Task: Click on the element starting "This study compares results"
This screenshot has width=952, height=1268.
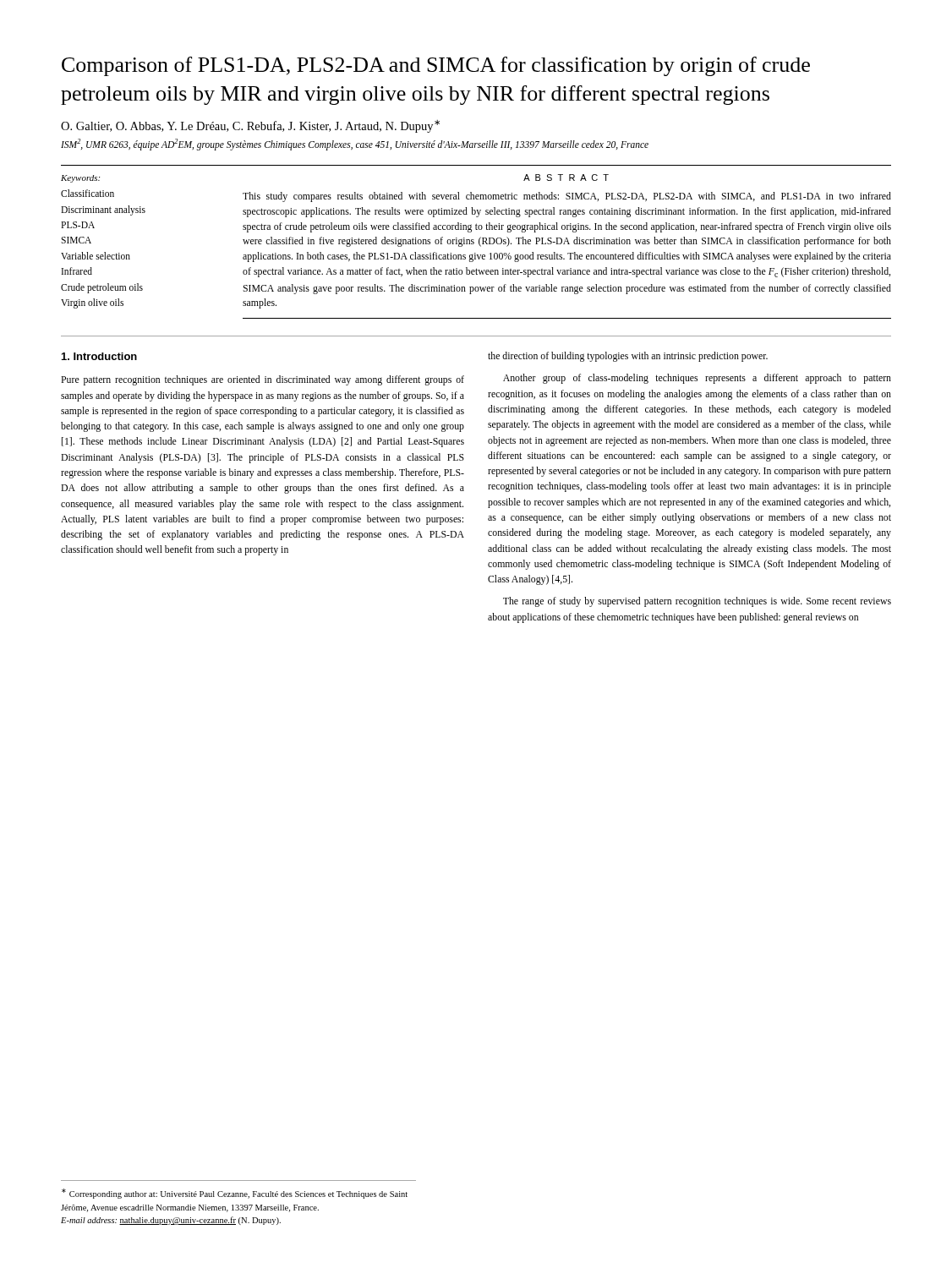Action: (567, 250)
